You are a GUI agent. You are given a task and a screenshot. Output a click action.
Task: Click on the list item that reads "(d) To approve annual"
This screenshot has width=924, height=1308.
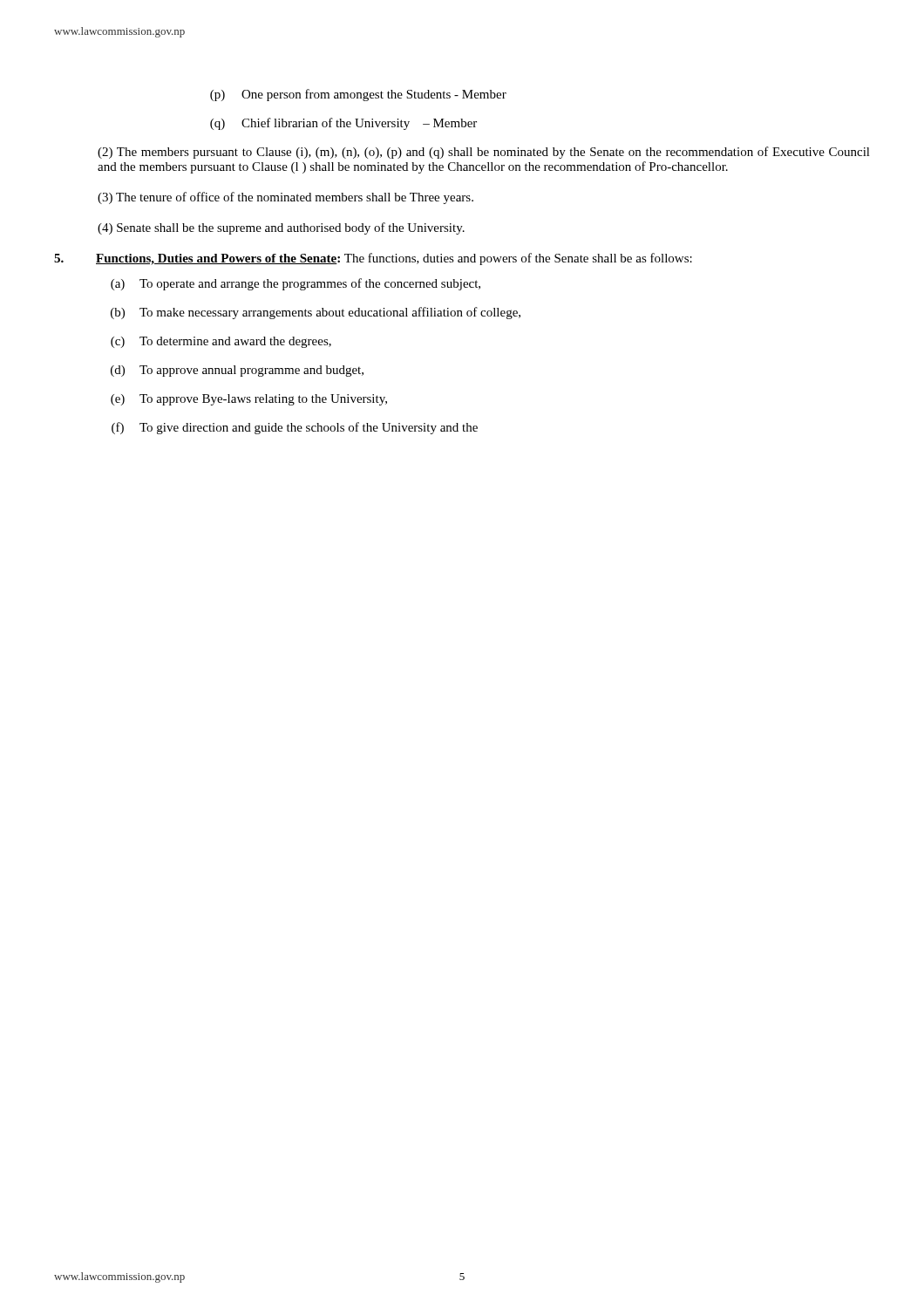click(x=237, y=371)
